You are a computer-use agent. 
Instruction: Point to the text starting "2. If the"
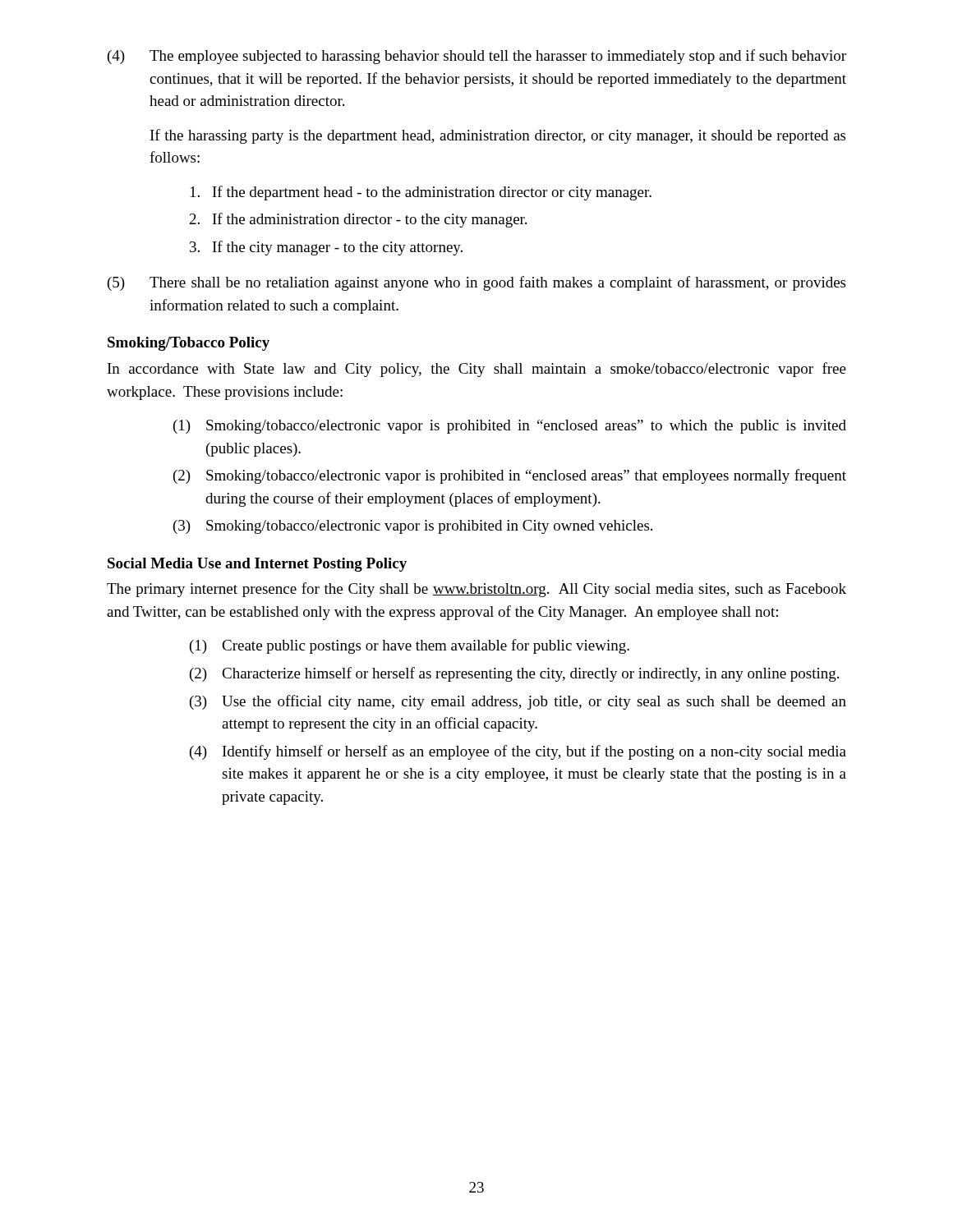click(518, 219)
